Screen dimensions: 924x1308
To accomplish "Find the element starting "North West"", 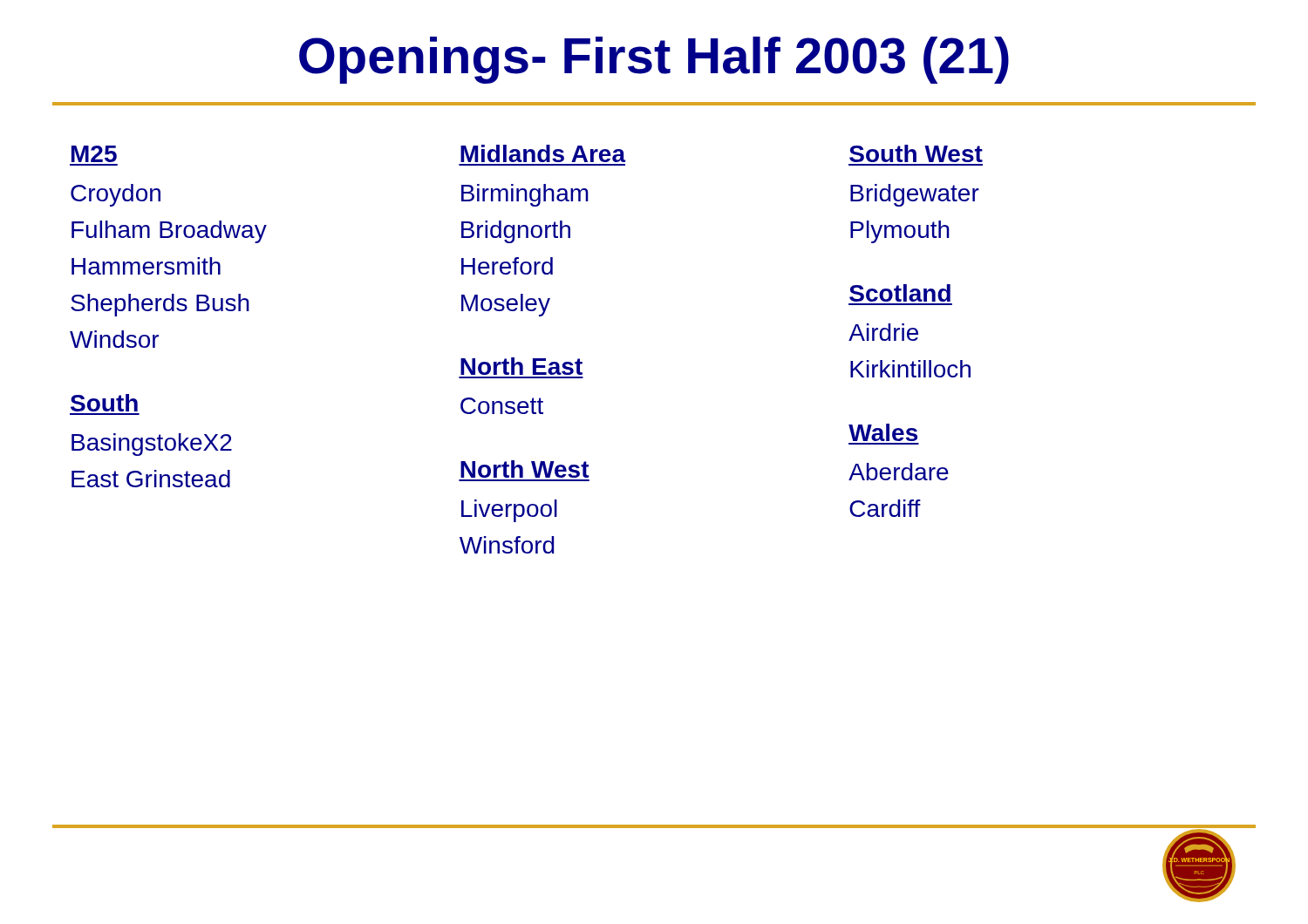I will (x=524, y=469).
